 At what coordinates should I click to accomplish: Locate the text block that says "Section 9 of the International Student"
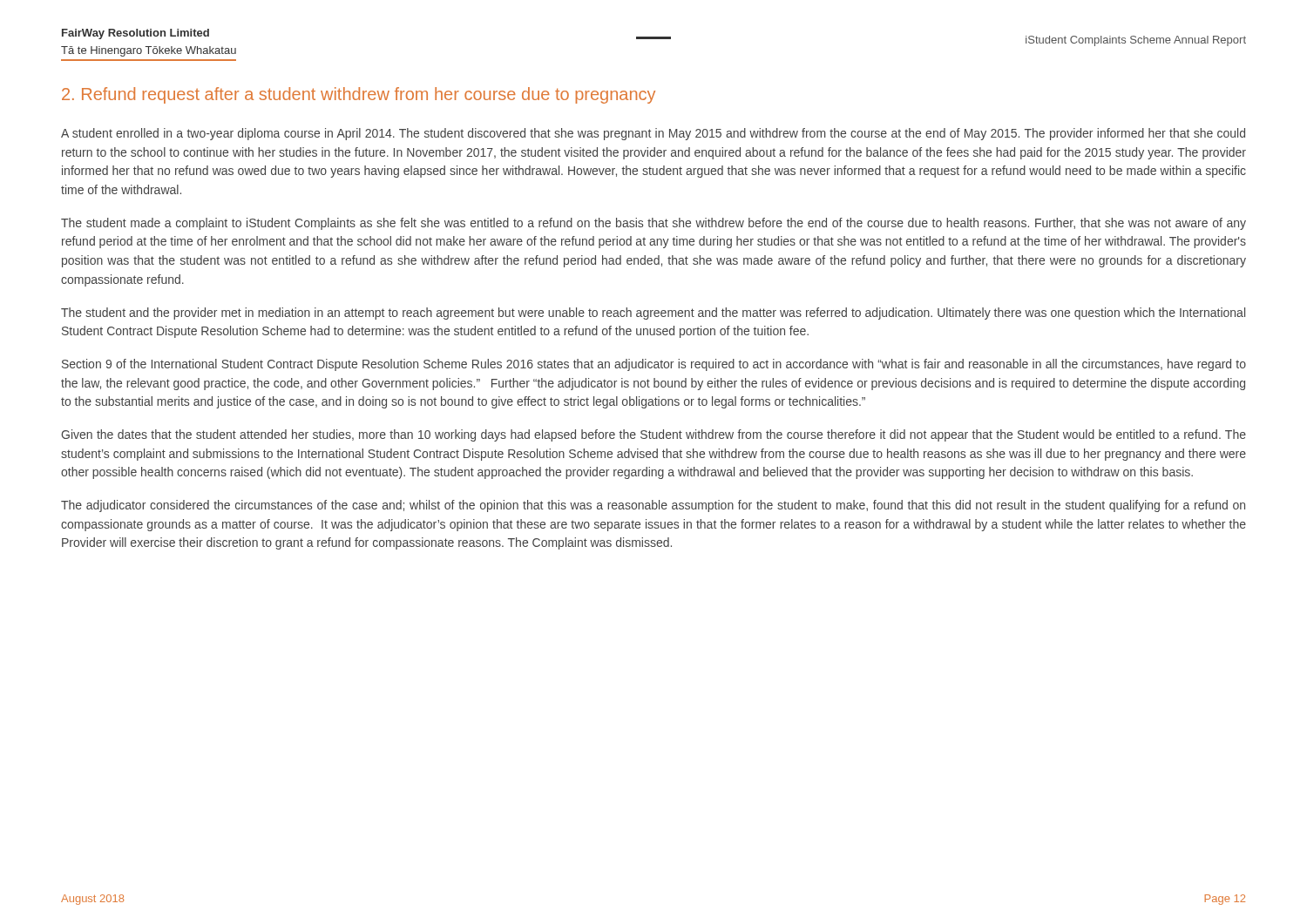click(x=654, y=383)
